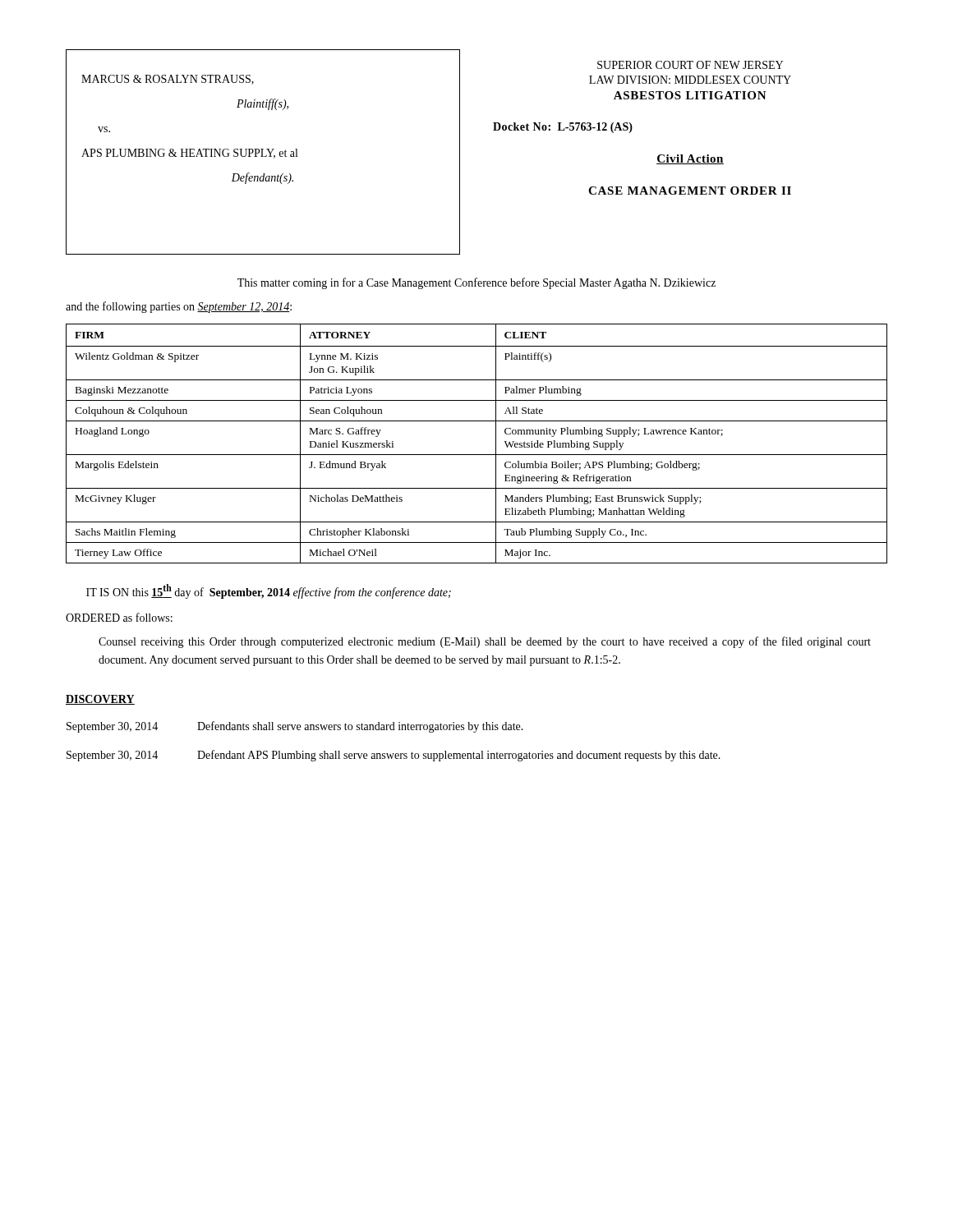Navigate to the passage starting "Counsel receiving this Order"
Screen dimensions: 1232x953
tap(485, 651)
